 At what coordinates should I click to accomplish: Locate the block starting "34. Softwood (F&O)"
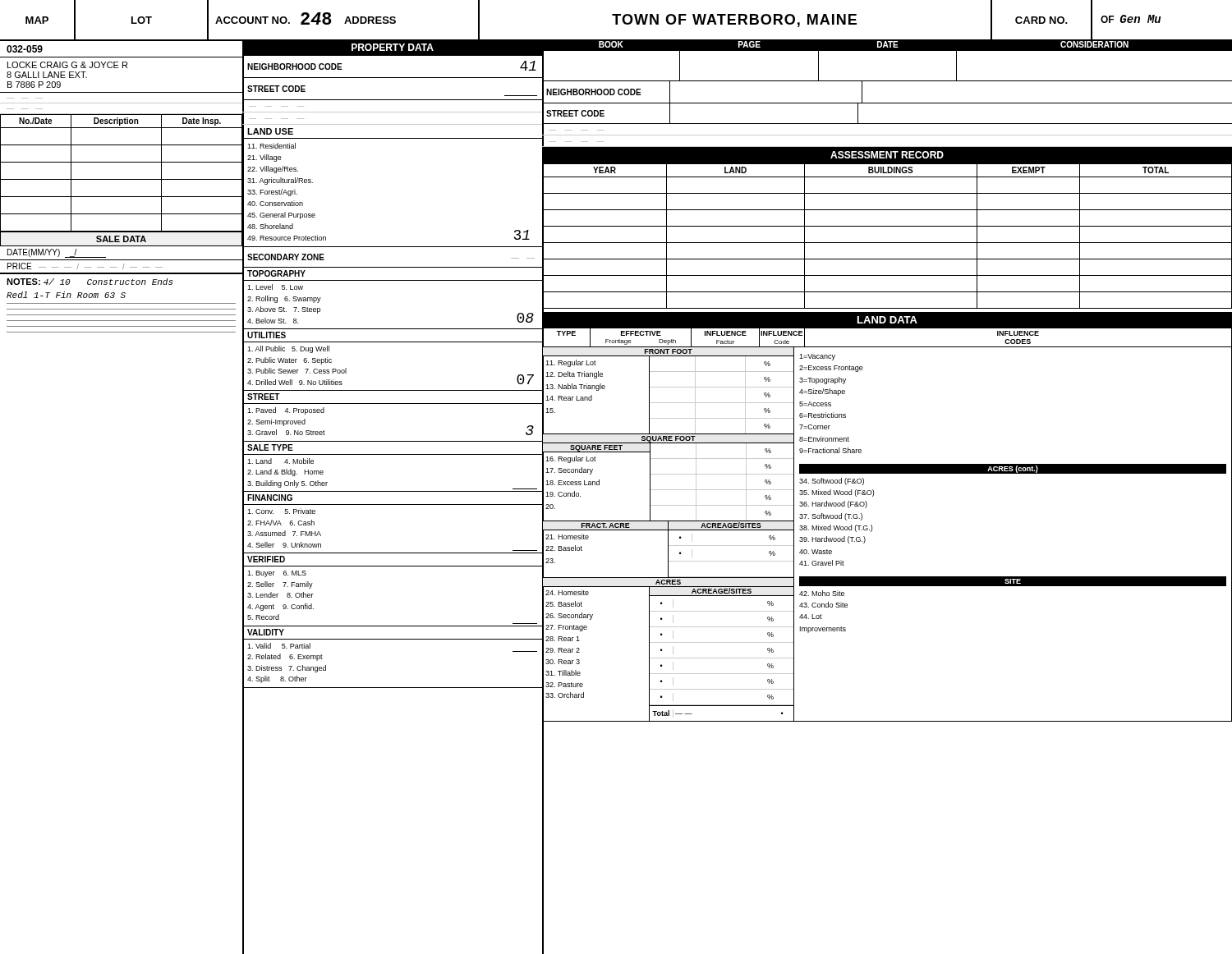pos(837,522)
